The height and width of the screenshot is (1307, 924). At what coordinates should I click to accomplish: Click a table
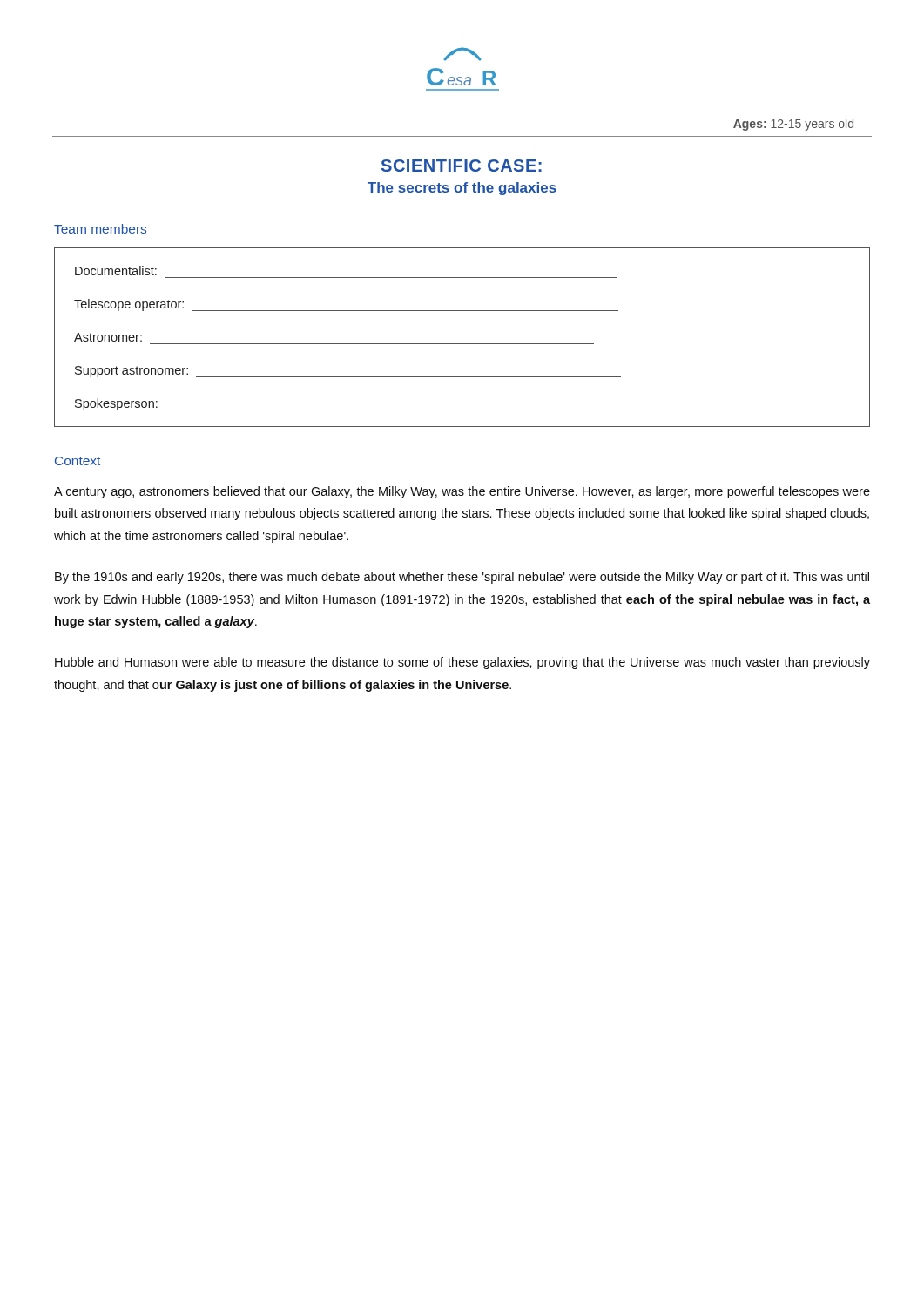point(462,337)
